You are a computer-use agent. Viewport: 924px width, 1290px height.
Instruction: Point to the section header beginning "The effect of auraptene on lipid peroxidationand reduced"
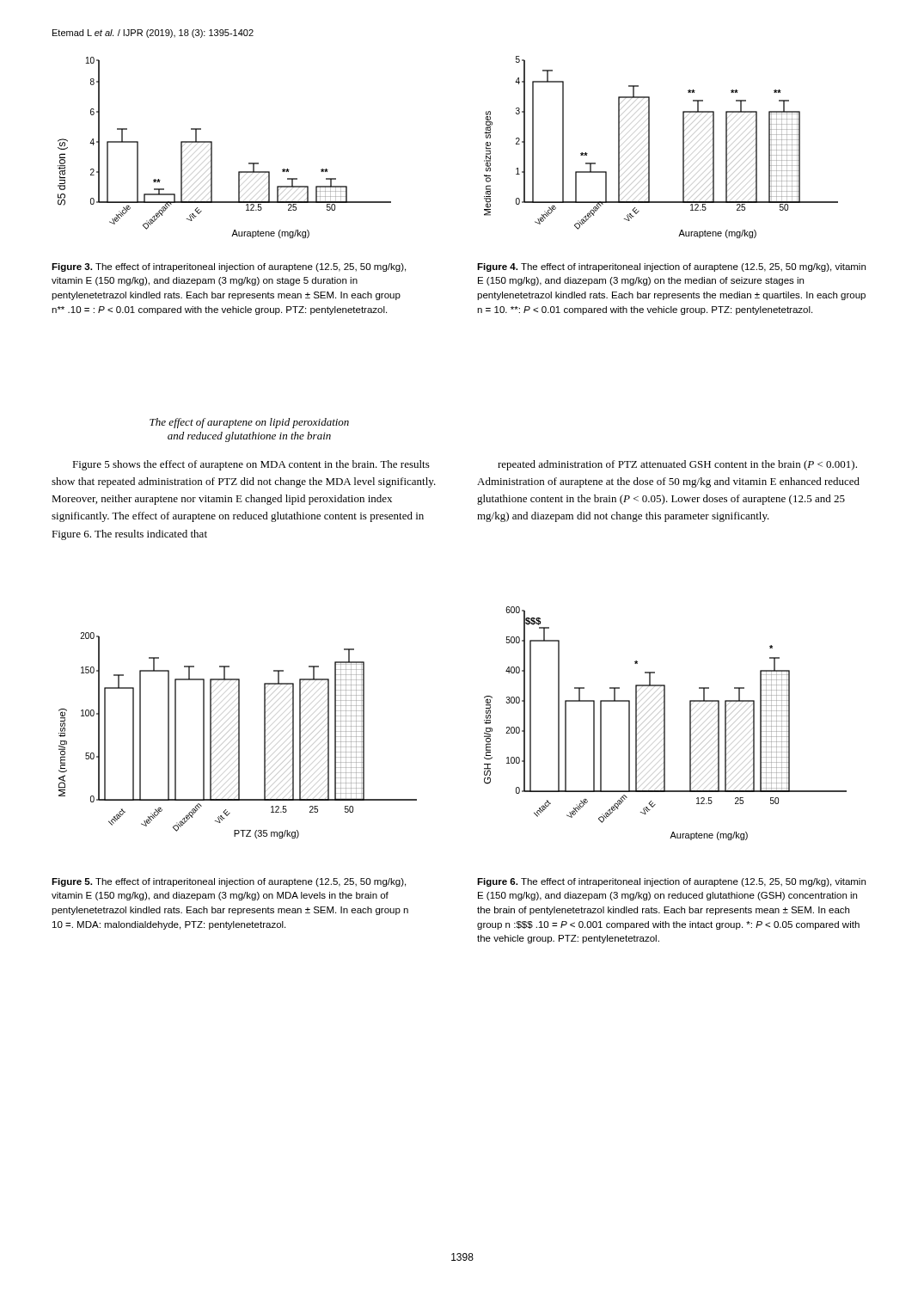[249, 429]
